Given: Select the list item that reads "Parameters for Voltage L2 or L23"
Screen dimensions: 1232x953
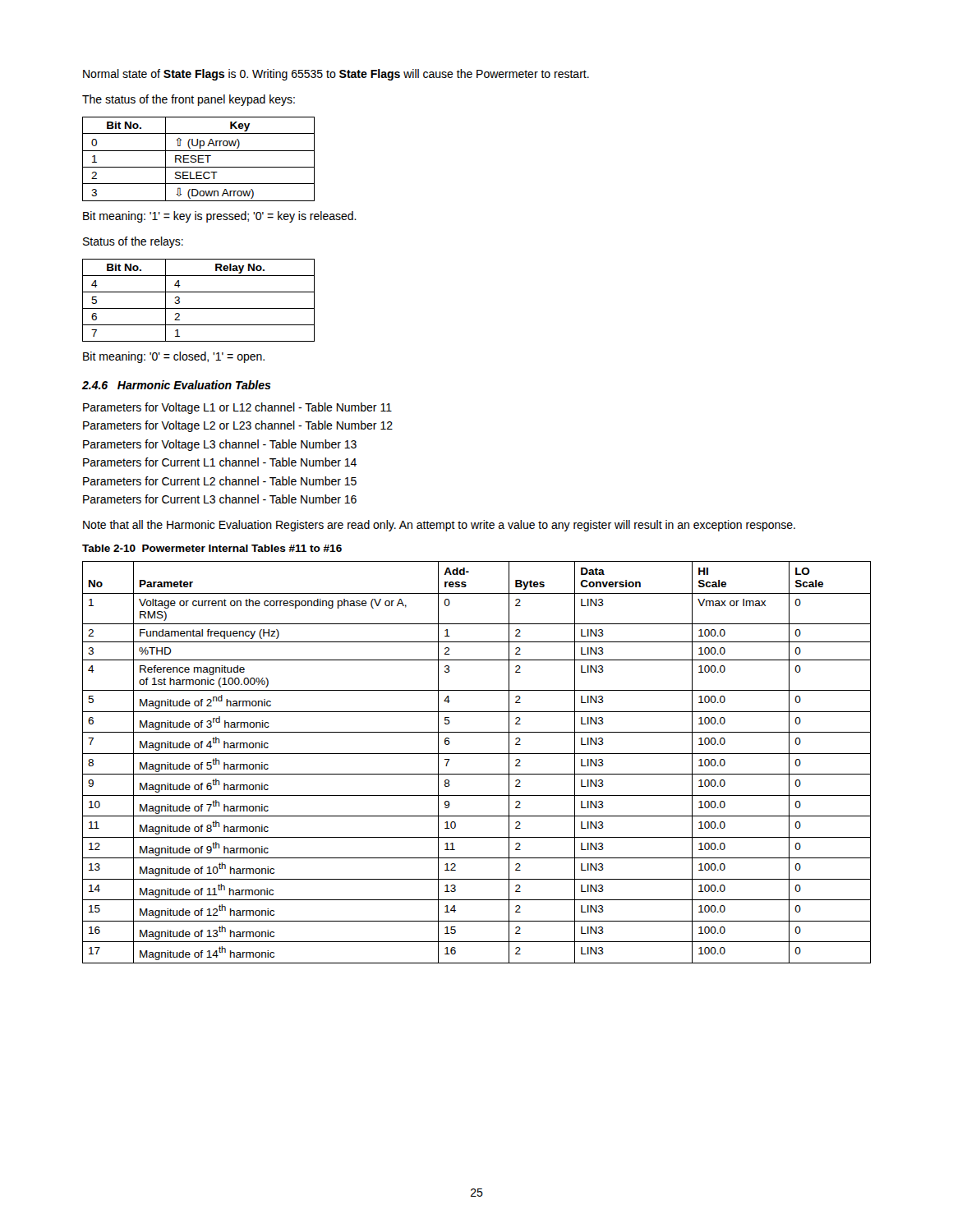Looking at the screenshot, I should 237,426.
